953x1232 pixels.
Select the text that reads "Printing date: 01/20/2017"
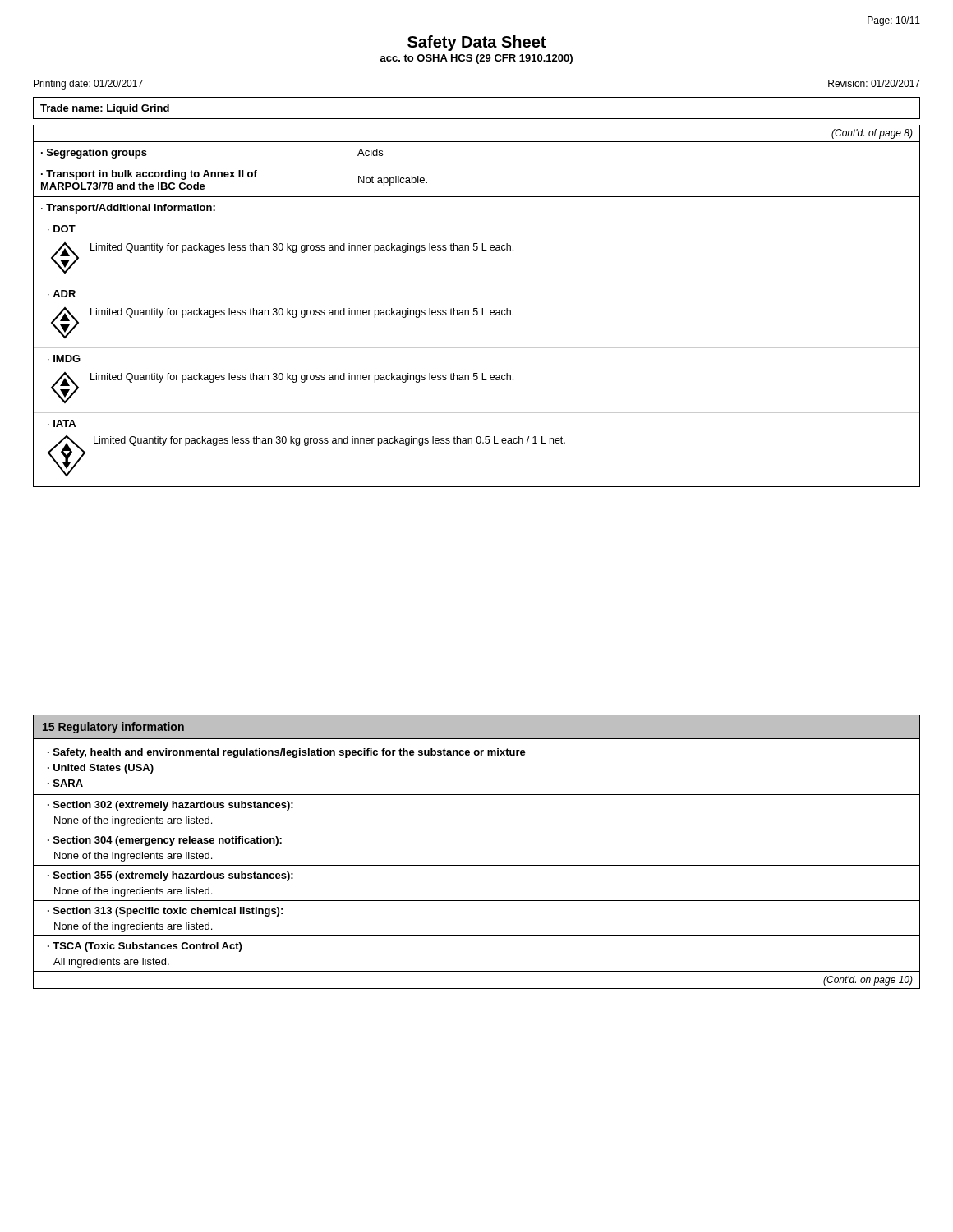tap(88, 84)
